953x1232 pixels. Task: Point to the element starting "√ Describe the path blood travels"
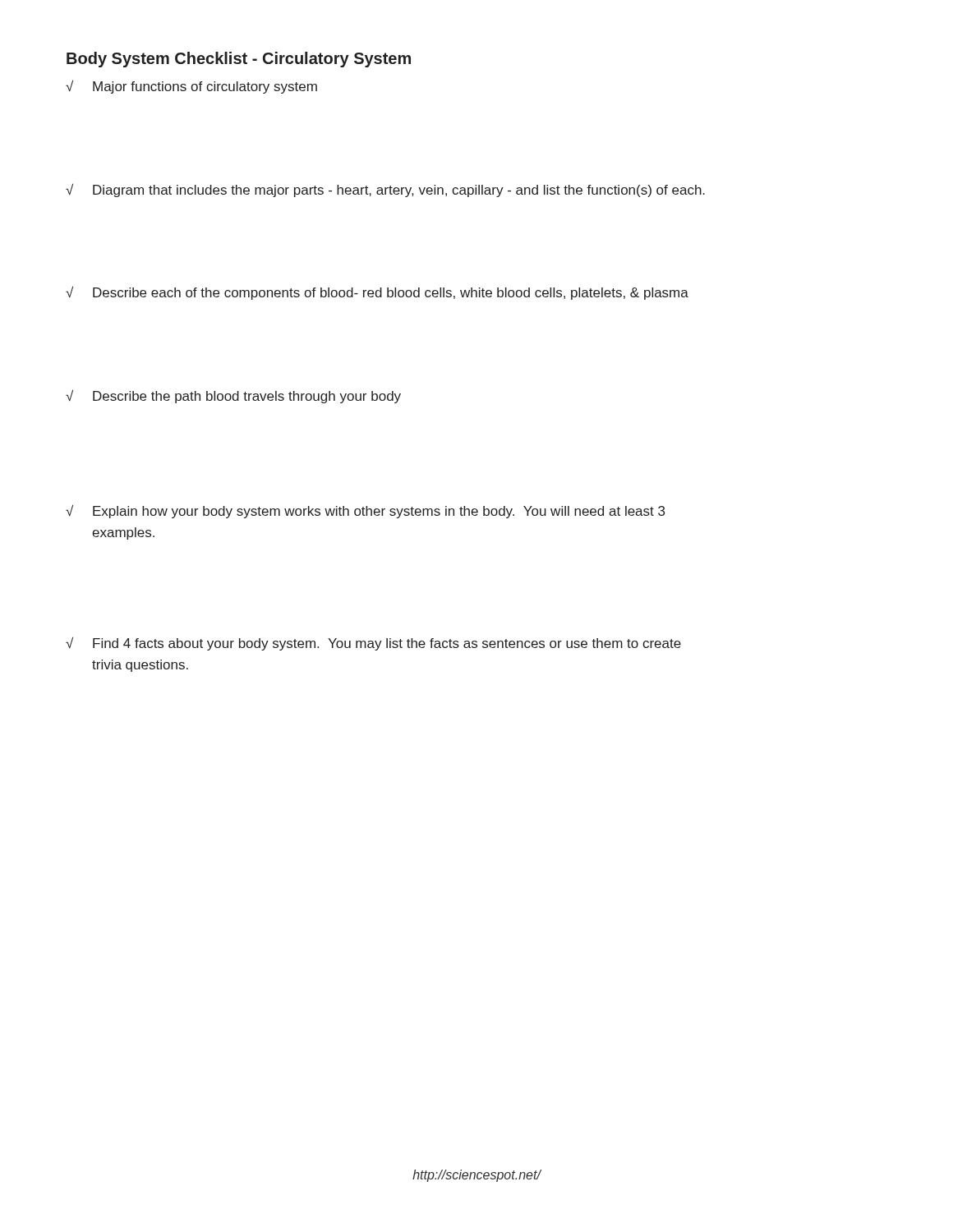tap(233, 396)
